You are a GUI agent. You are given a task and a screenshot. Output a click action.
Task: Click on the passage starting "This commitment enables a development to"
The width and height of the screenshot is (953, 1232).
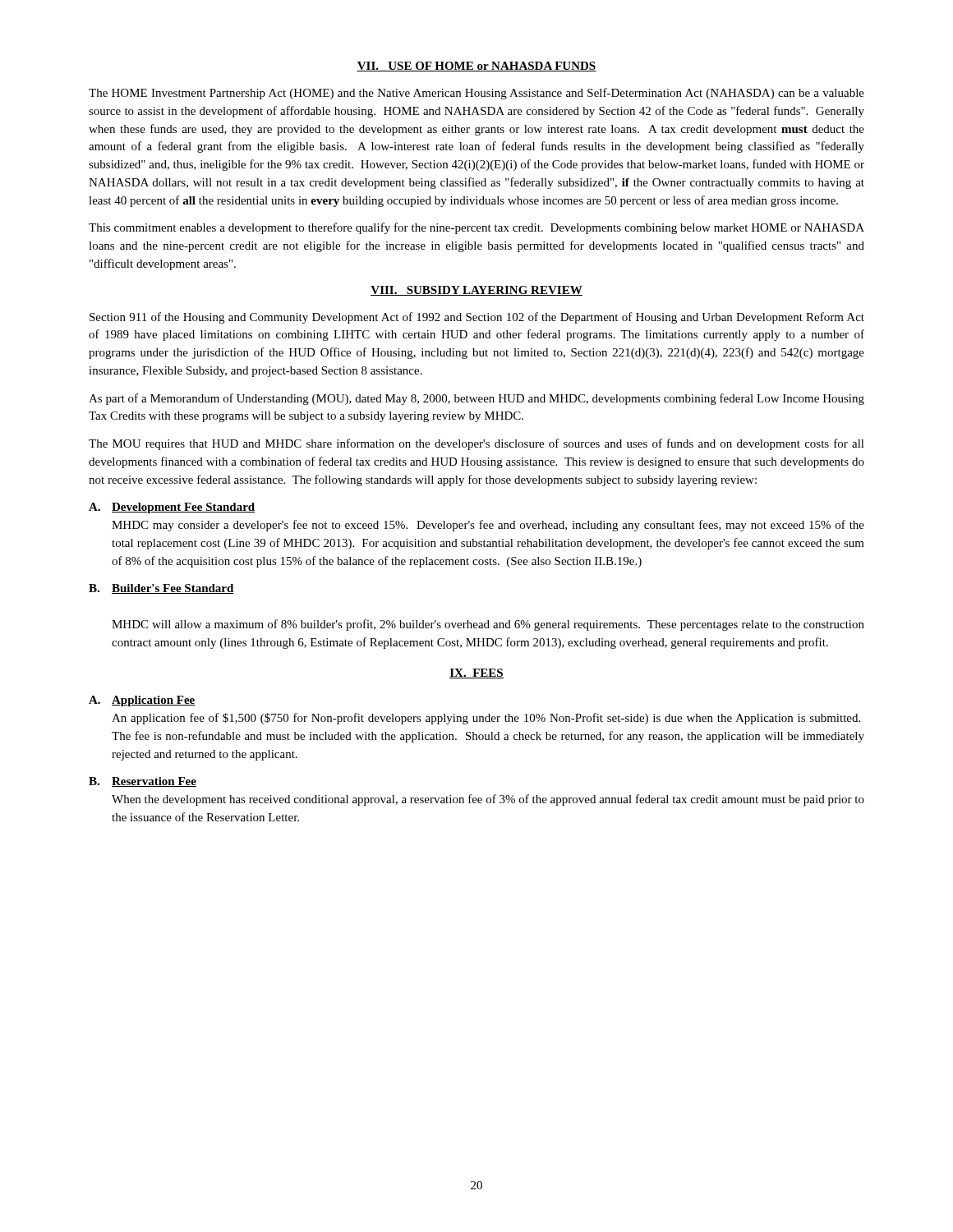point(476,246)
